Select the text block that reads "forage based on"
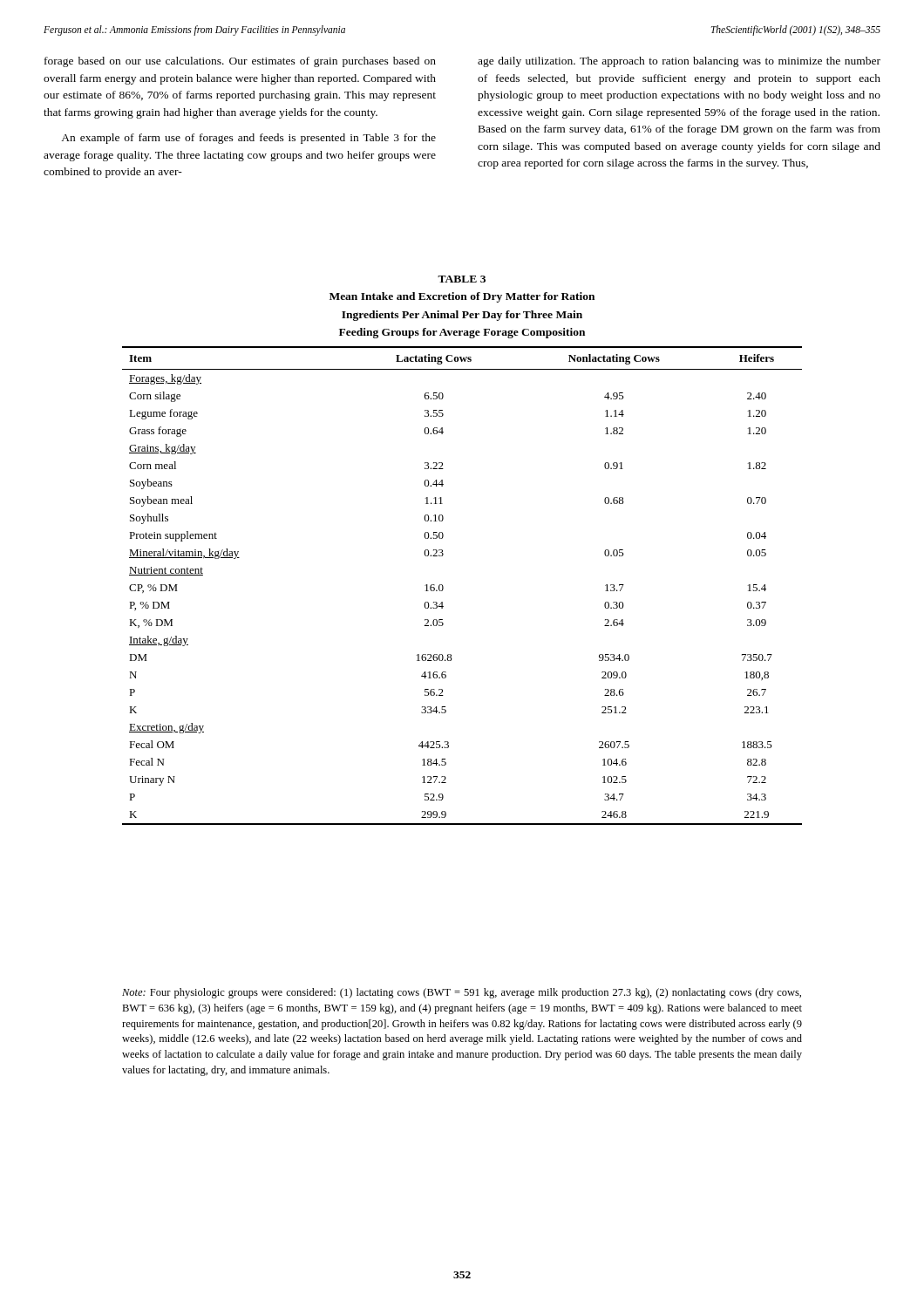 240,116
